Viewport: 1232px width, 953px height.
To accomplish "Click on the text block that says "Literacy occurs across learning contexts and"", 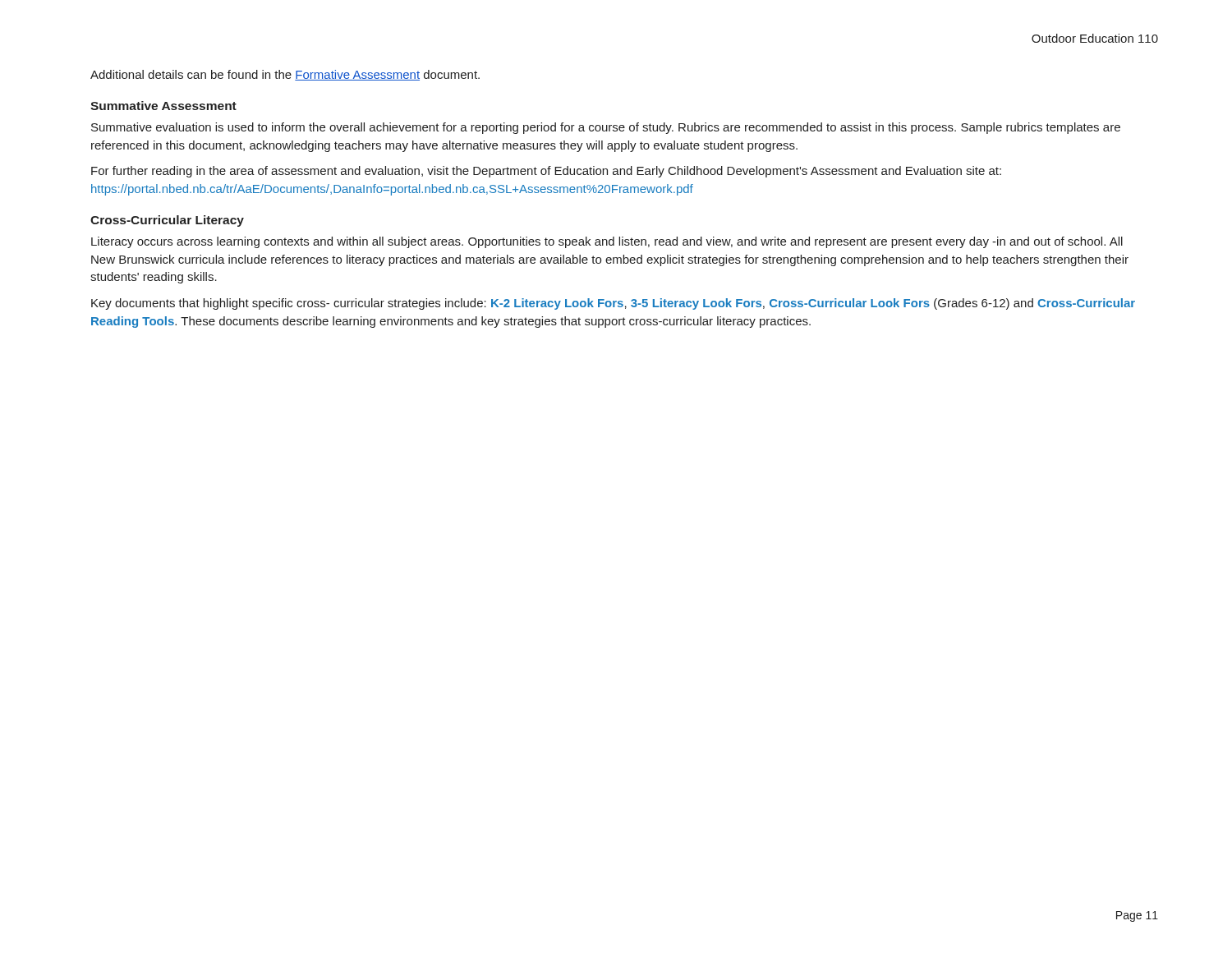I will click(609, 259).
